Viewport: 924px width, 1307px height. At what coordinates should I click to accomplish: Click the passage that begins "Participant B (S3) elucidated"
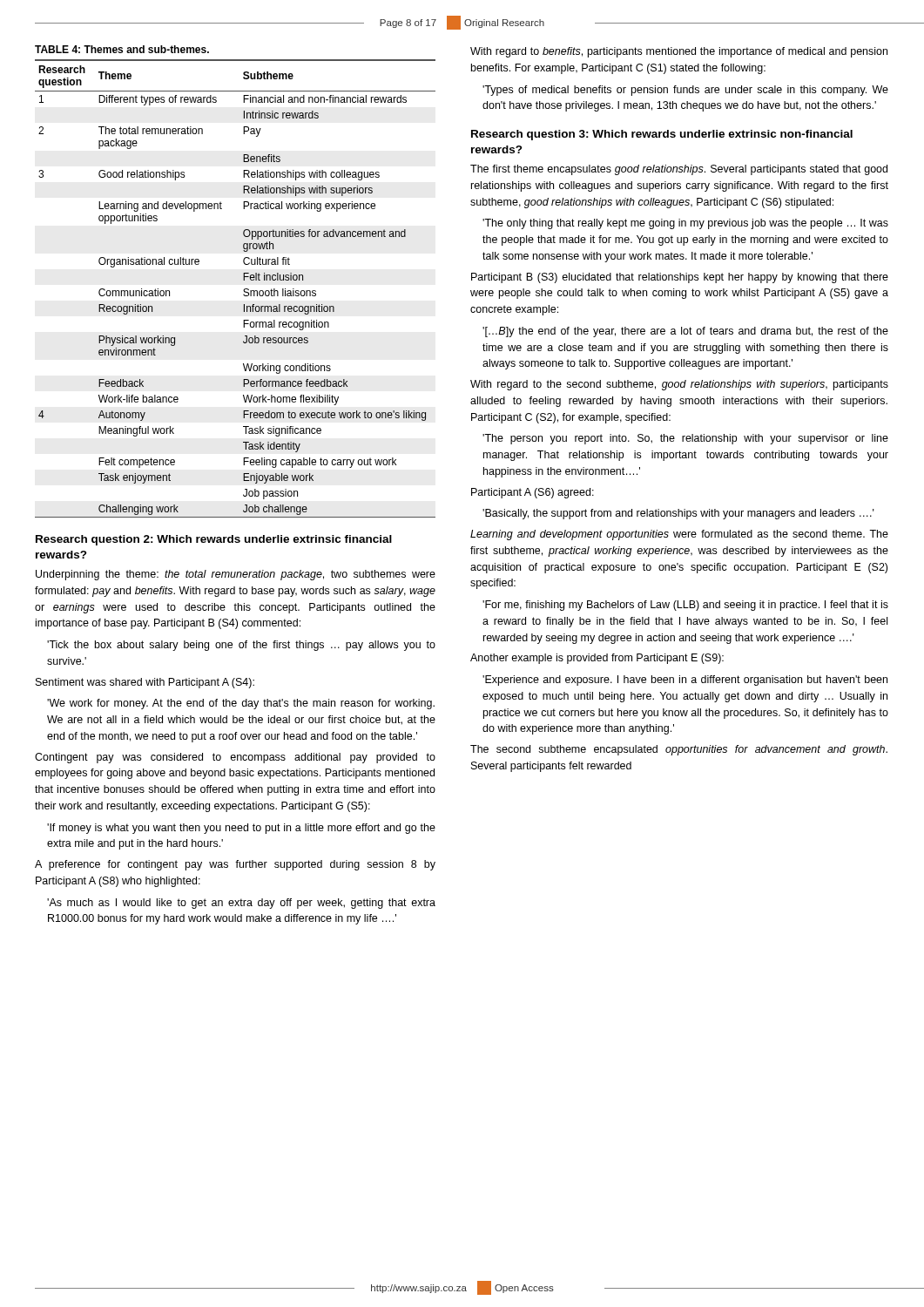(679, 293)
